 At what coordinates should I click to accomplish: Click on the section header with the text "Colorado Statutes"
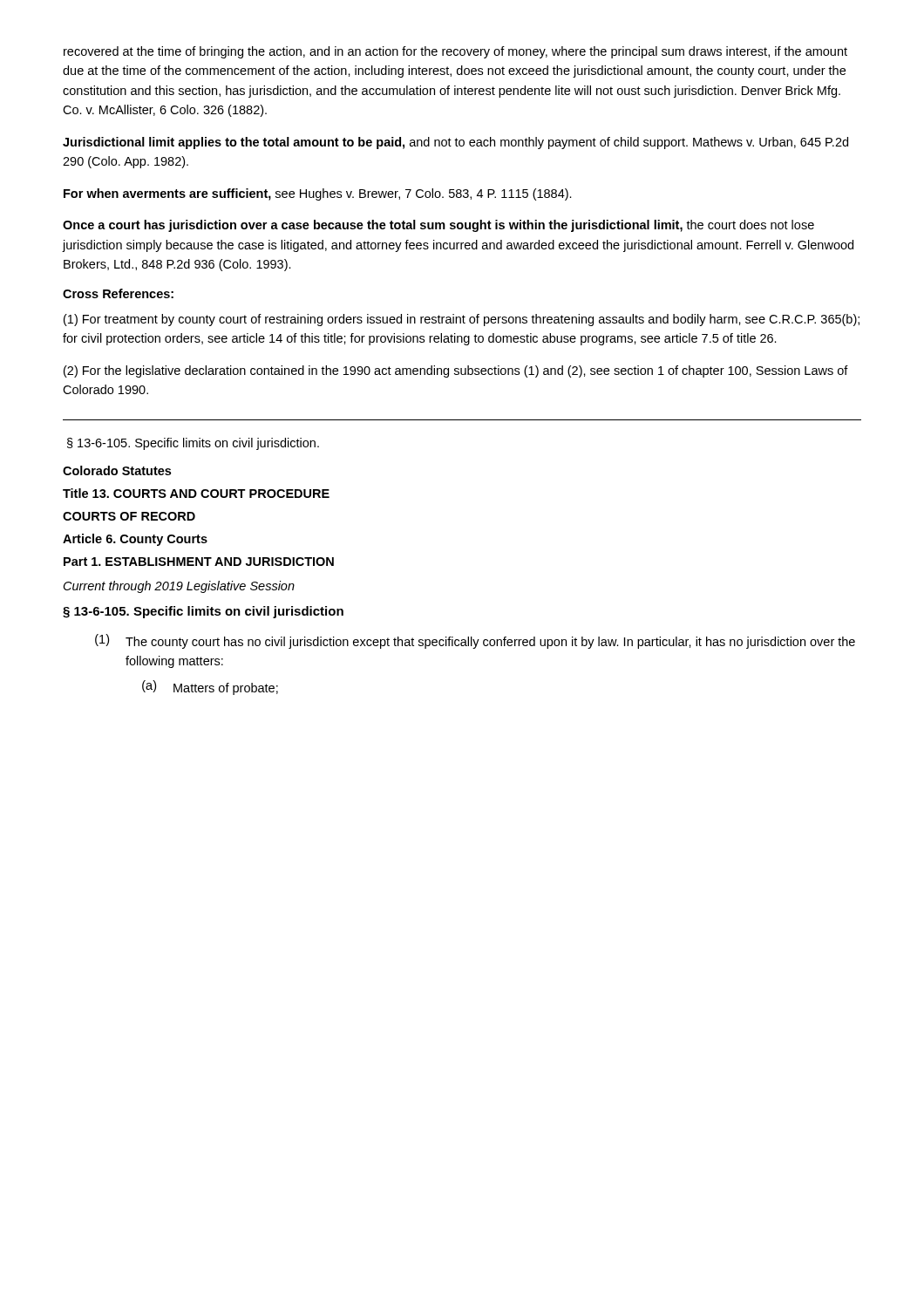117,470
